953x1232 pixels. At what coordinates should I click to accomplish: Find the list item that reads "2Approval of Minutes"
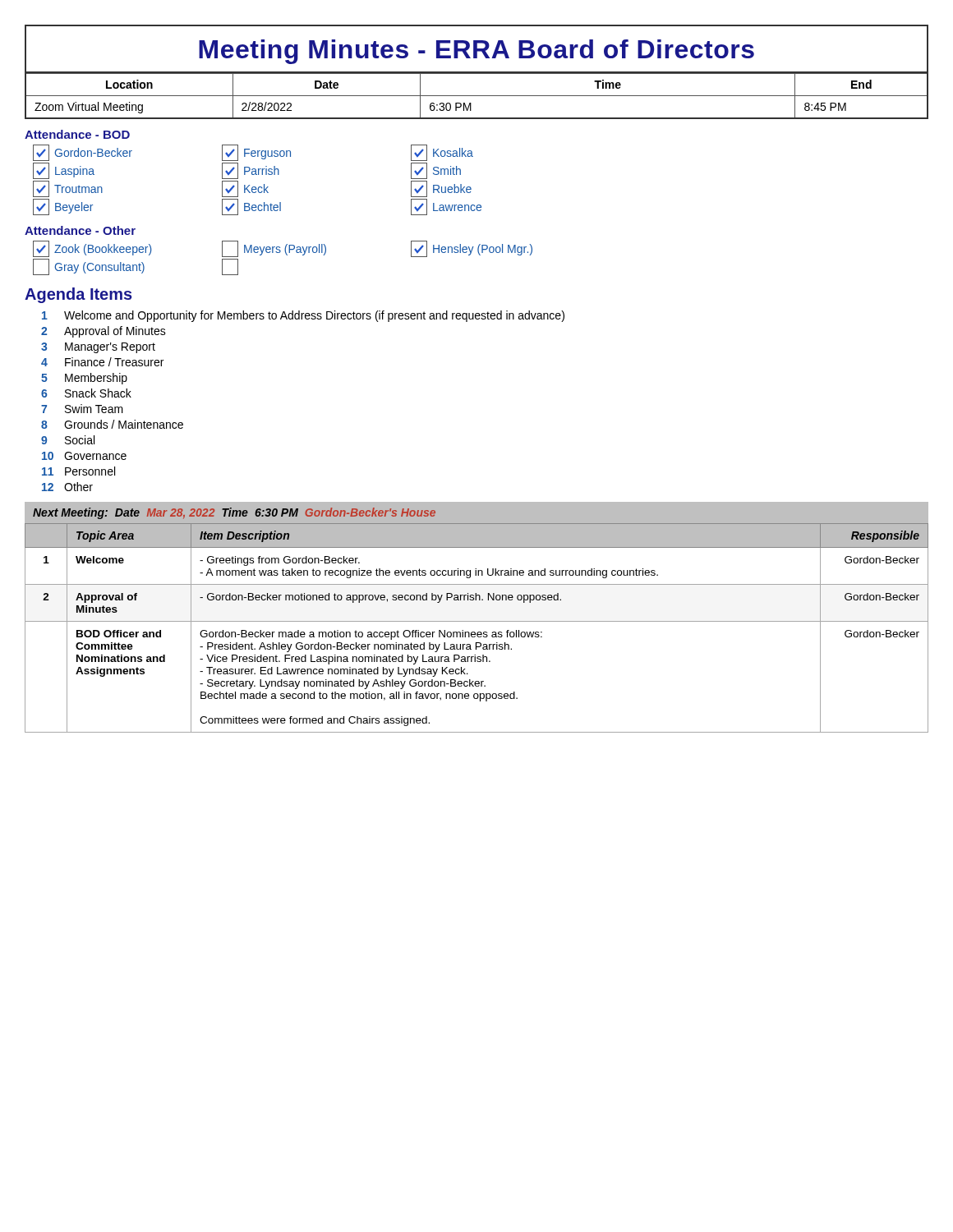(x=103, y=331)
